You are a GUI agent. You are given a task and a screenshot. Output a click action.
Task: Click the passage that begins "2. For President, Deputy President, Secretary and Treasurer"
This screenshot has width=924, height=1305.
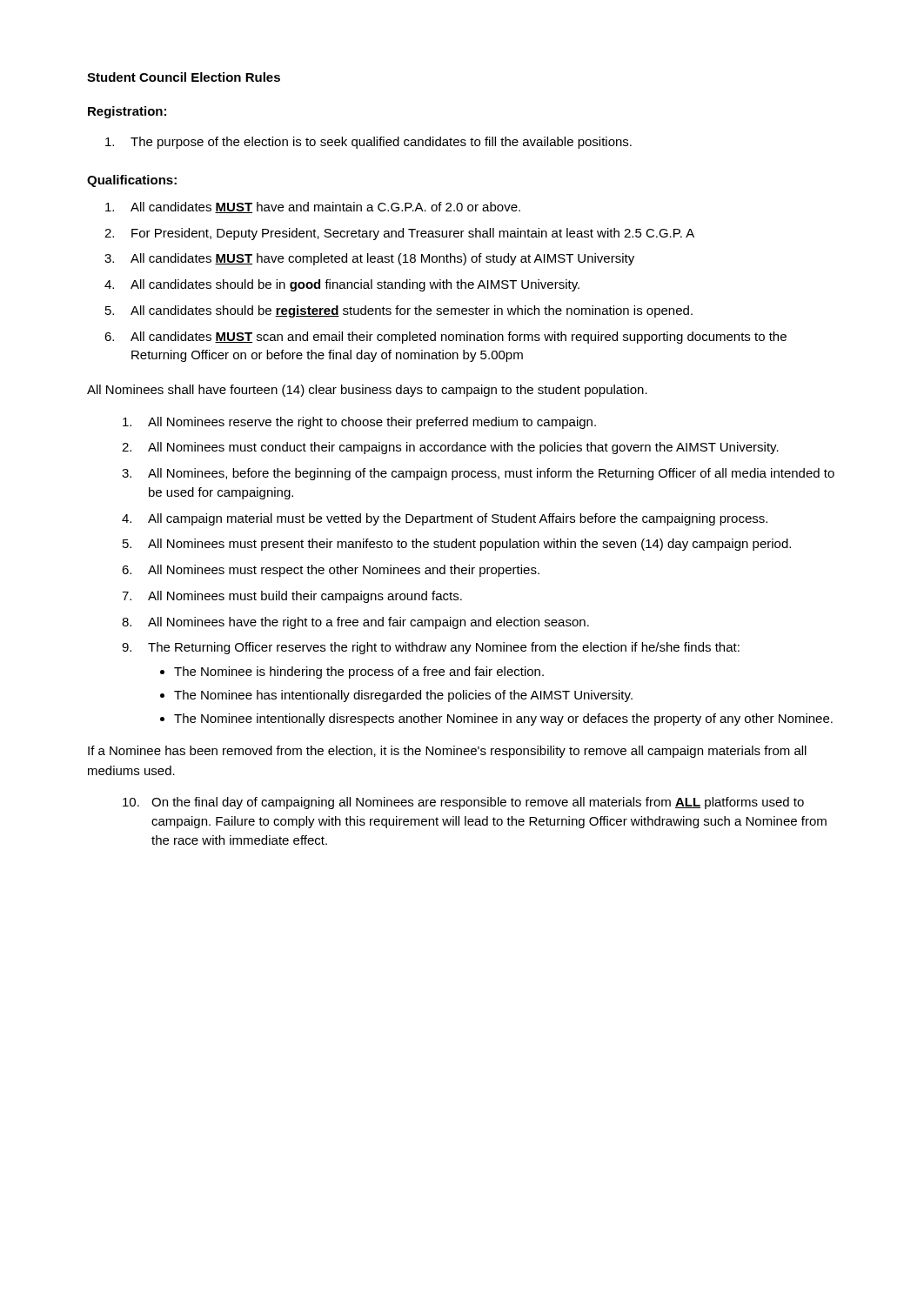pos(471,233)
